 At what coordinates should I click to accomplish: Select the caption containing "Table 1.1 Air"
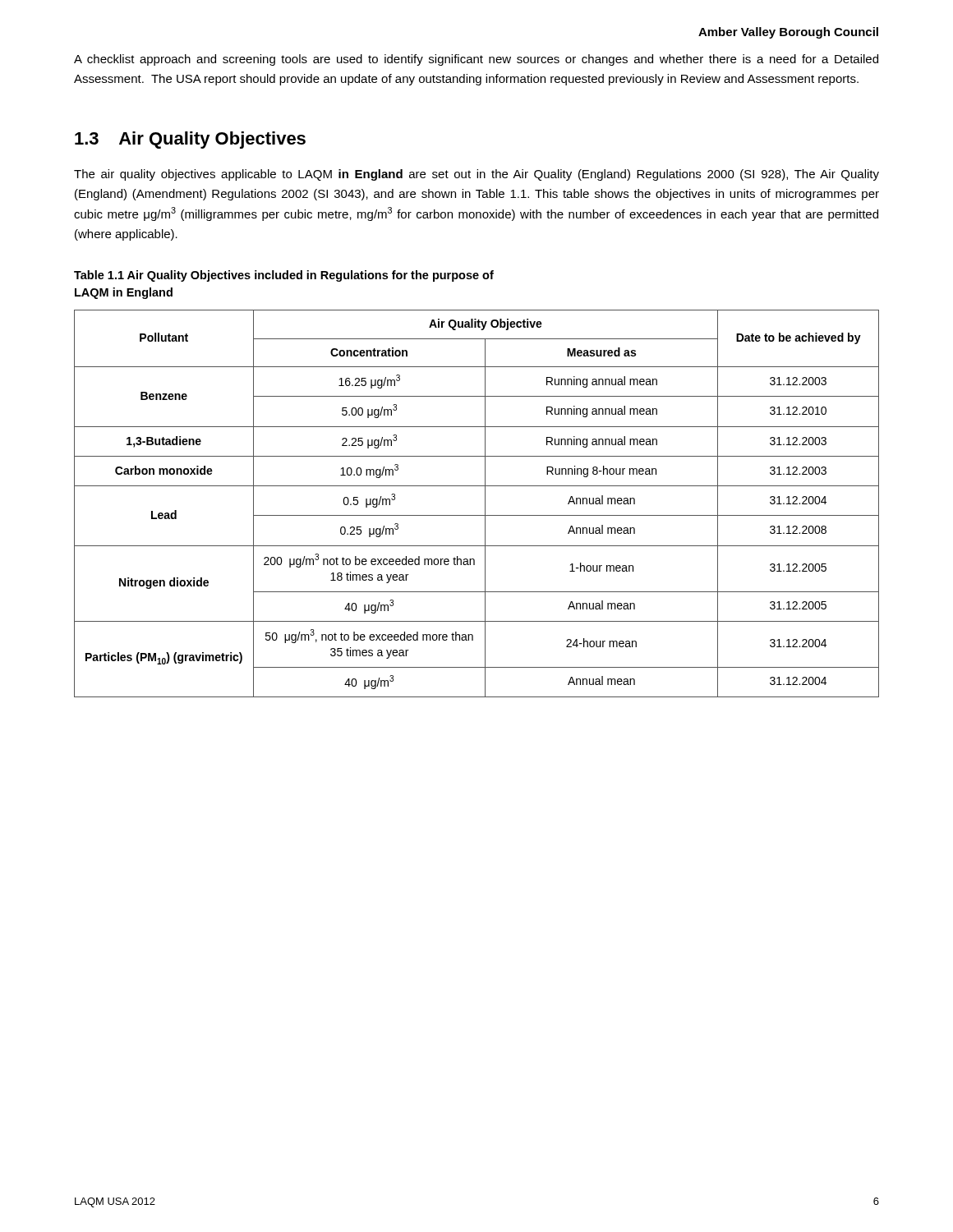tap(284, 284)
